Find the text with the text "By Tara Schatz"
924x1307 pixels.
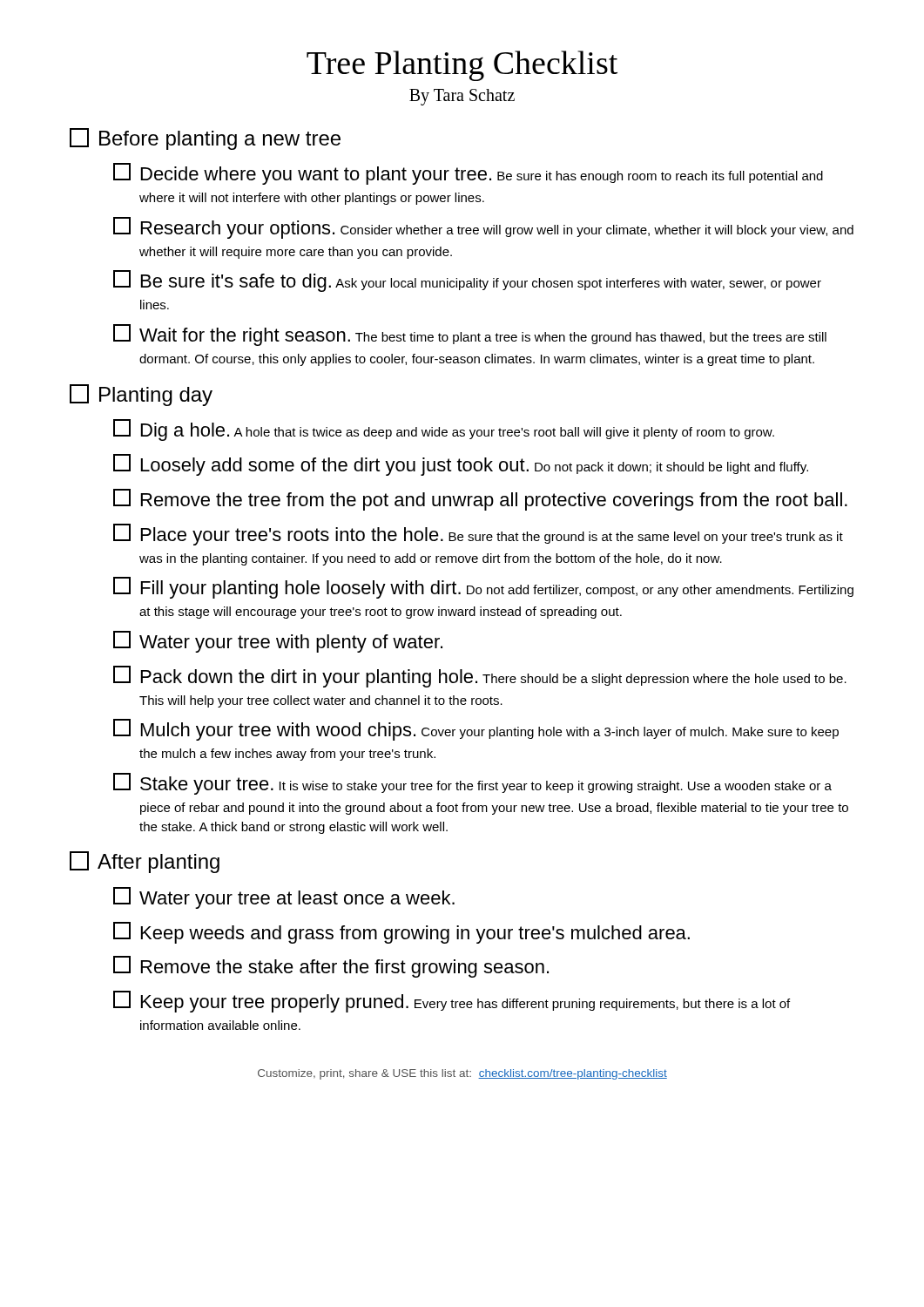(462, 95)
